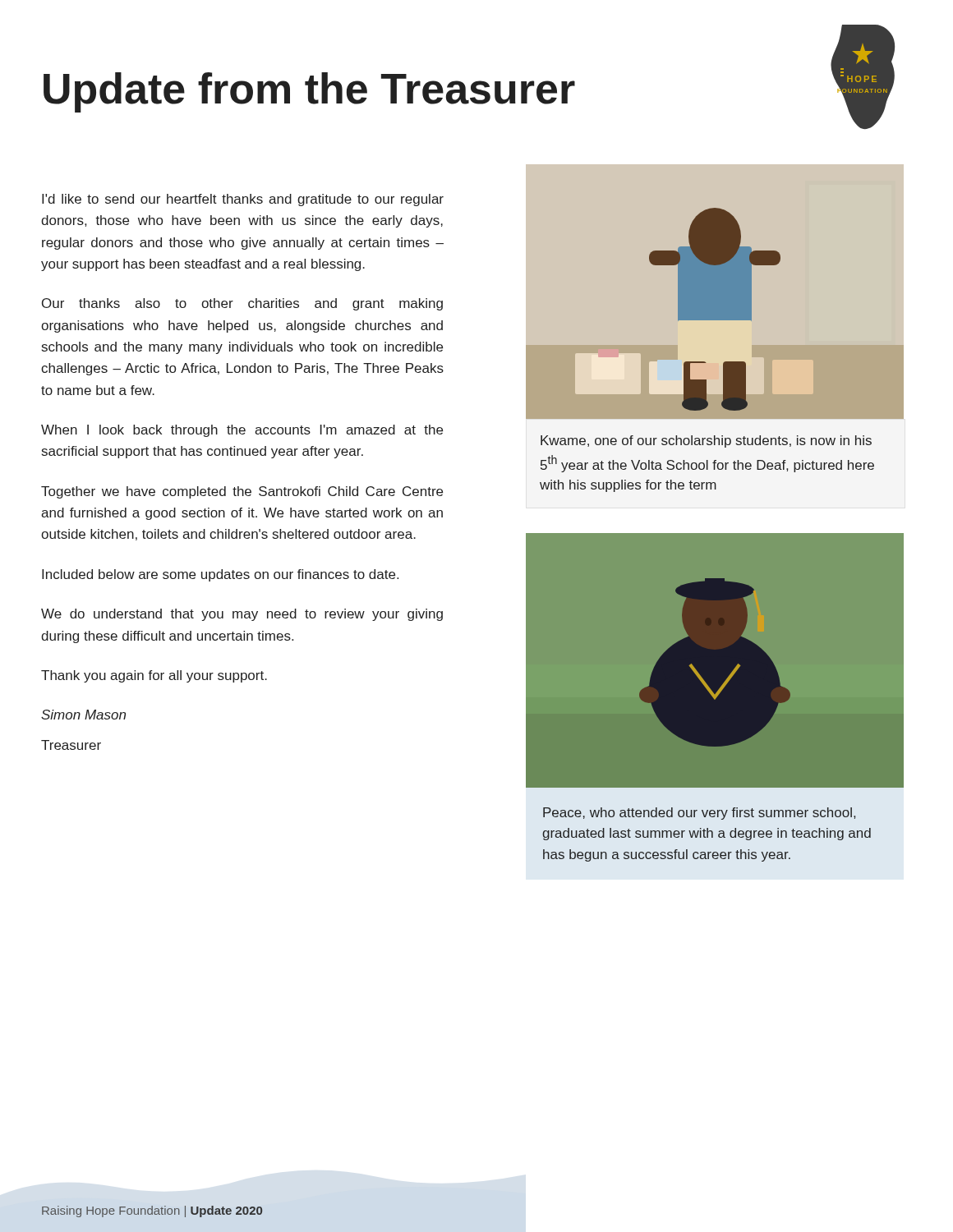Point to the block starting "When I look back through the"
The height and width of the screenshot is (1232, 953).
(242, 441)
